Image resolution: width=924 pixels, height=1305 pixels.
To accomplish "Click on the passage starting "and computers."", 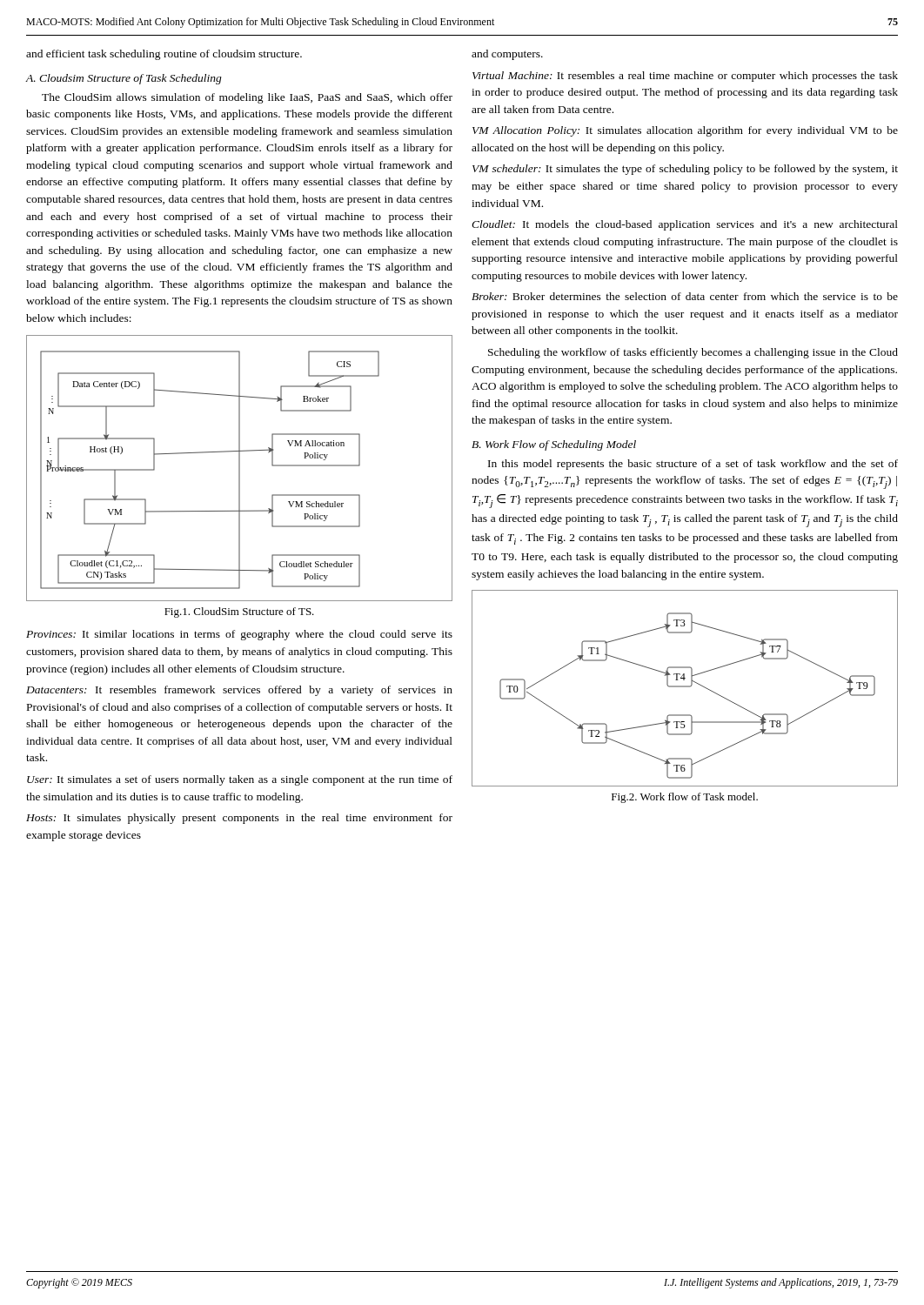I will click(x=507, y=54).
